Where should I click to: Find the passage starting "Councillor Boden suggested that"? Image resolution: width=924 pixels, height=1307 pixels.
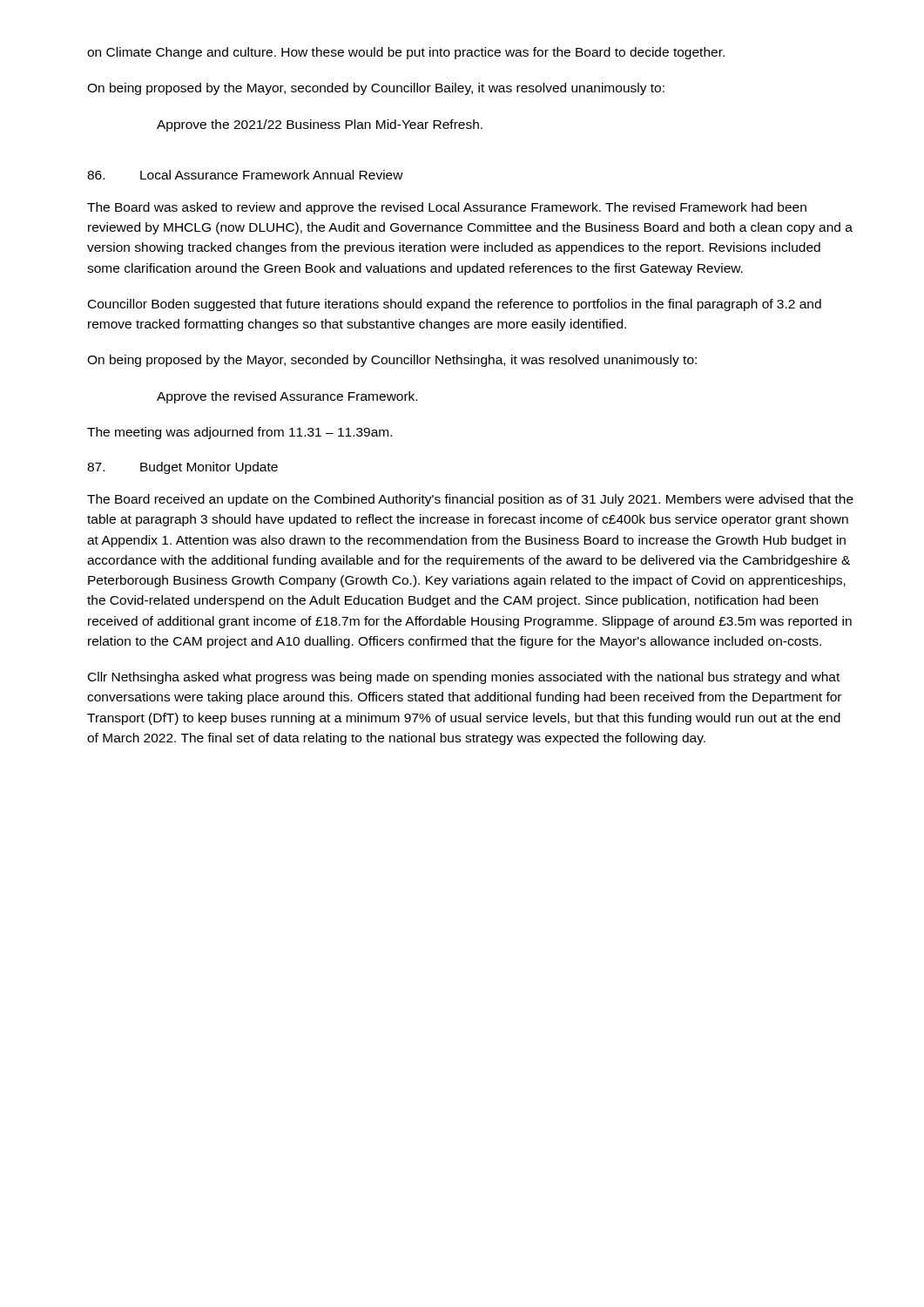pos(454,314)
